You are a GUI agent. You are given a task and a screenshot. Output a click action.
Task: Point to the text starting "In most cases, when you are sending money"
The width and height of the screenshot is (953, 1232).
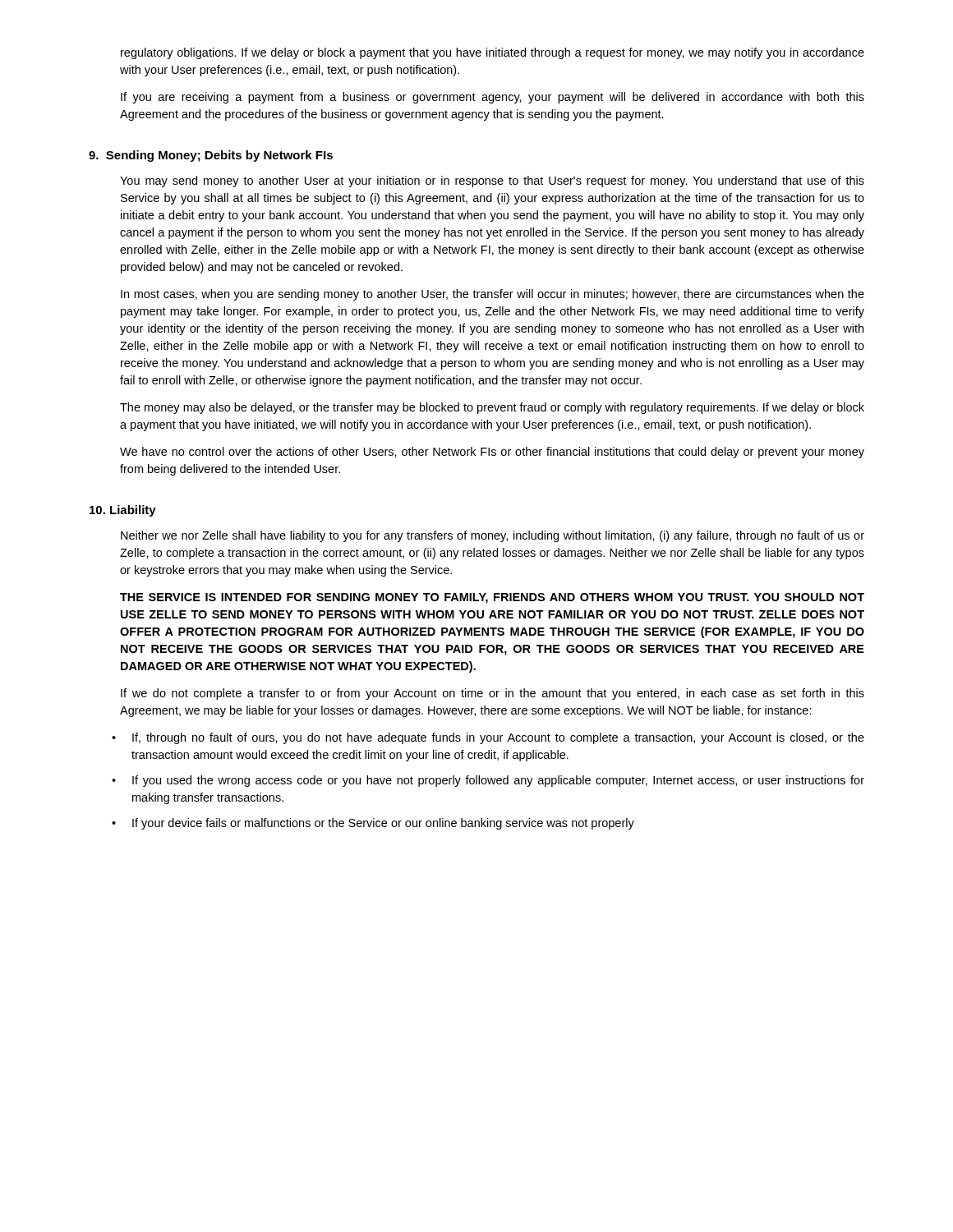click(x=492, y=337)
